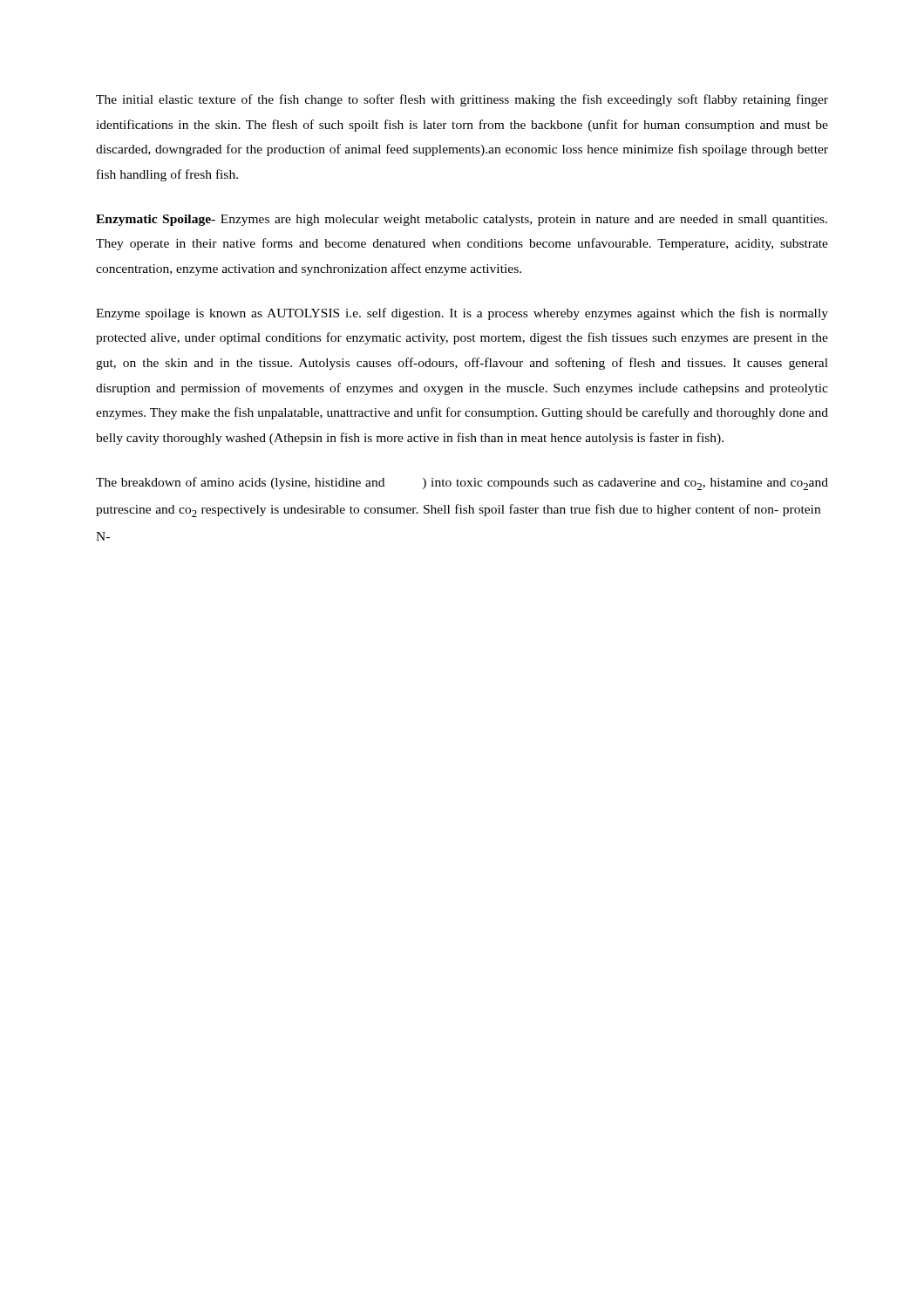Click on the region starting "The breakdown of amino acids (lysine,"
Image resolution: width=924 pixels, height=1308 pixels.
[x=462, y=509]
